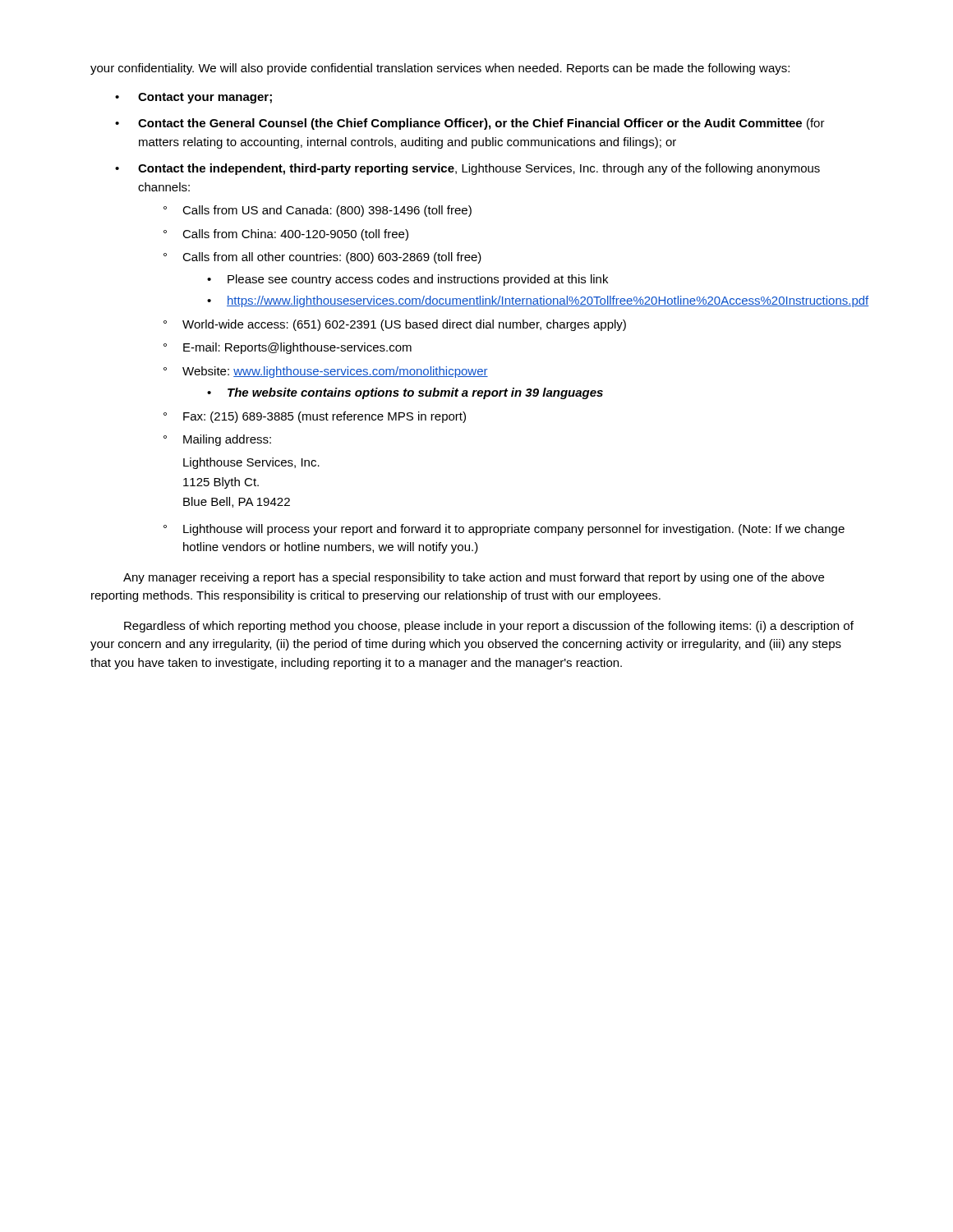This screenshot has height=1232, width=953.
Task: Select the list item containing "Contact the General Counsel (the Chief Compliance Officer),"
Action: (481, 132)
